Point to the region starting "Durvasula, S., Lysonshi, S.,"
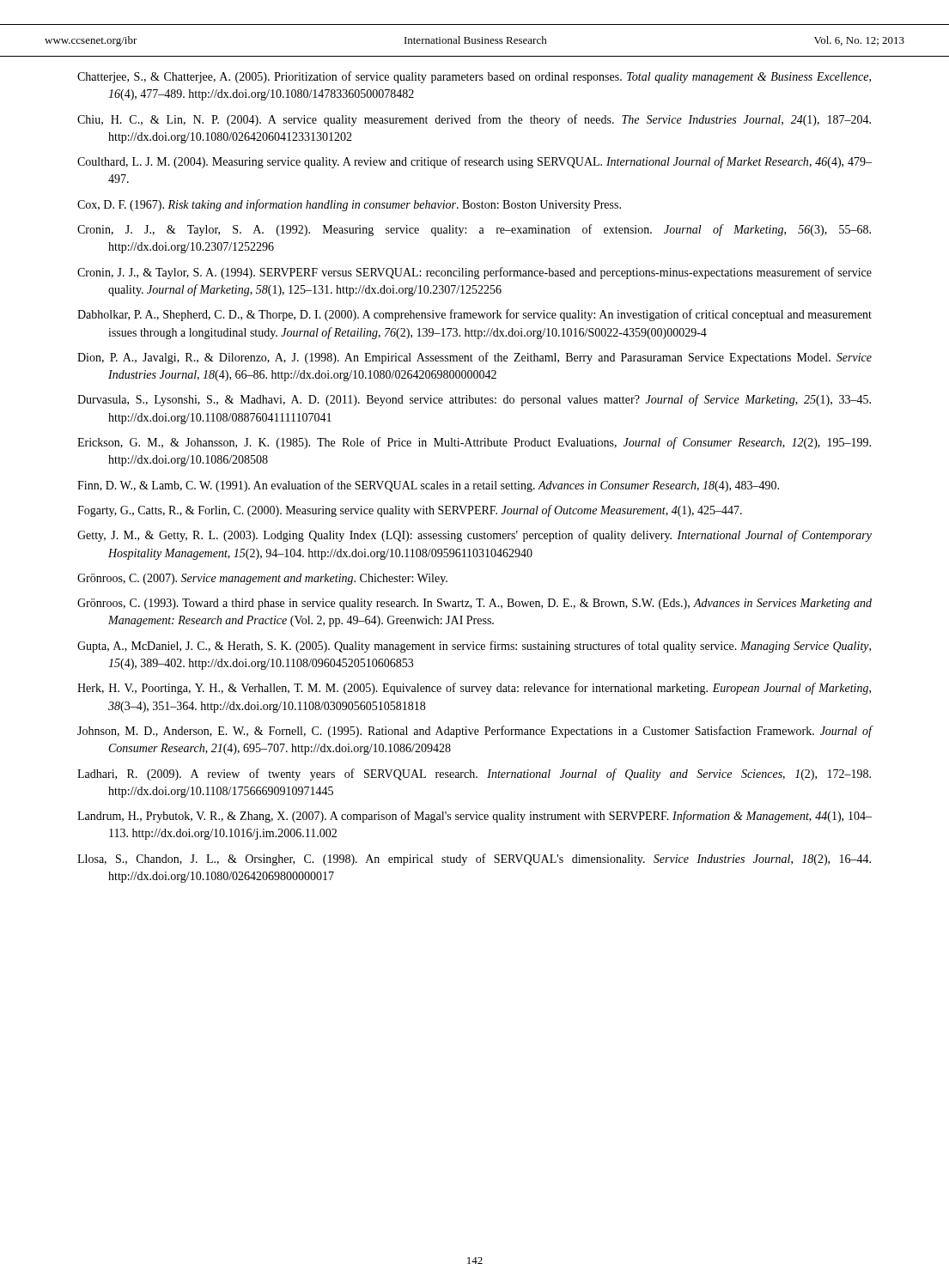 coord(474,409)
